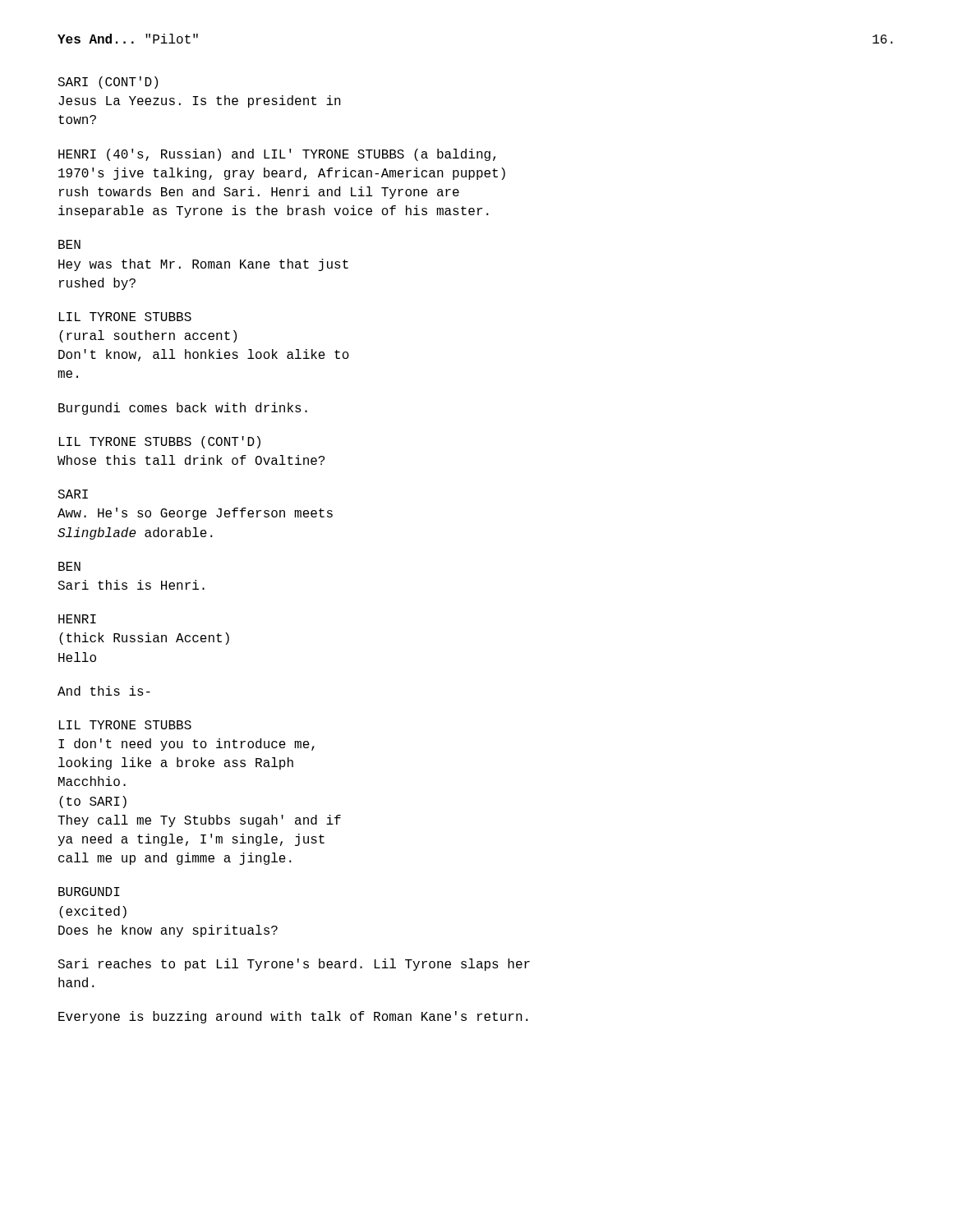Where does it say "Burgundi comes back with drinks."?
953x1232 pixels.
tap(183, 409)
